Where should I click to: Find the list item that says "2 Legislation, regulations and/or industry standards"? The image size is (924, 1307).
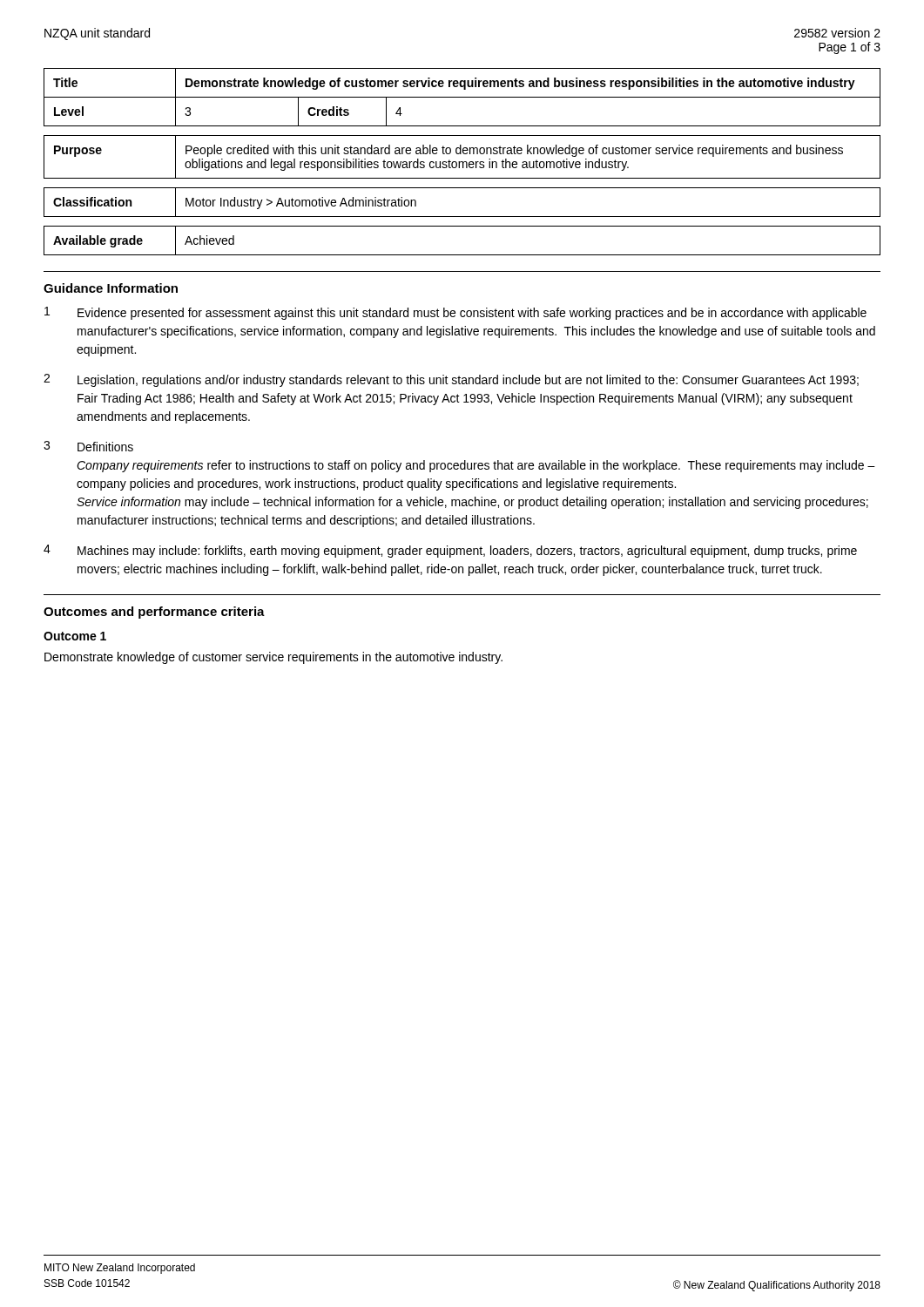(462, 399)
